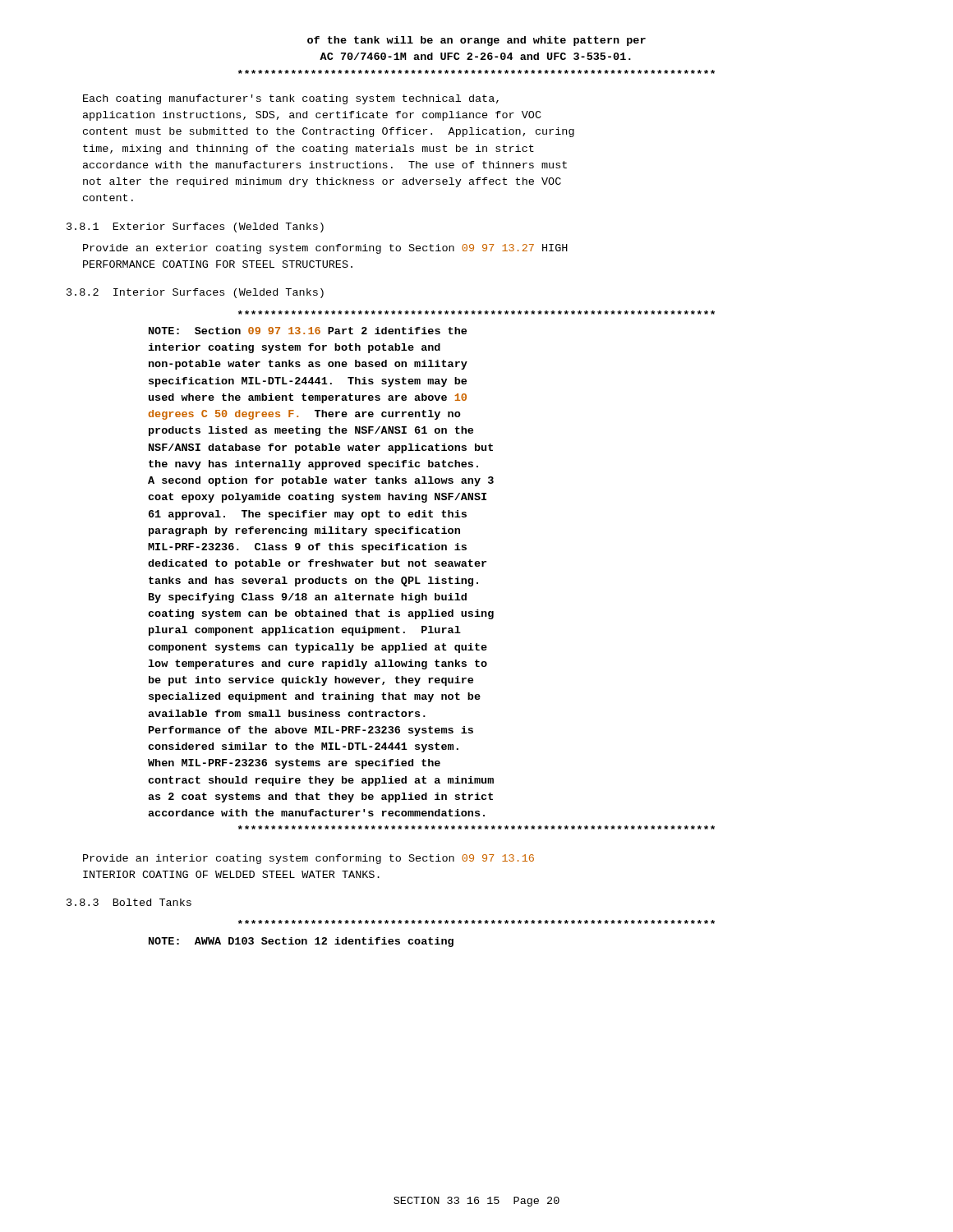Image resolution: width=953 pixels, height=1232 pixels.
Task: Find the section header that says "3.8.1 Exterior Surfaces (Welded"
Action: [196, 227]
